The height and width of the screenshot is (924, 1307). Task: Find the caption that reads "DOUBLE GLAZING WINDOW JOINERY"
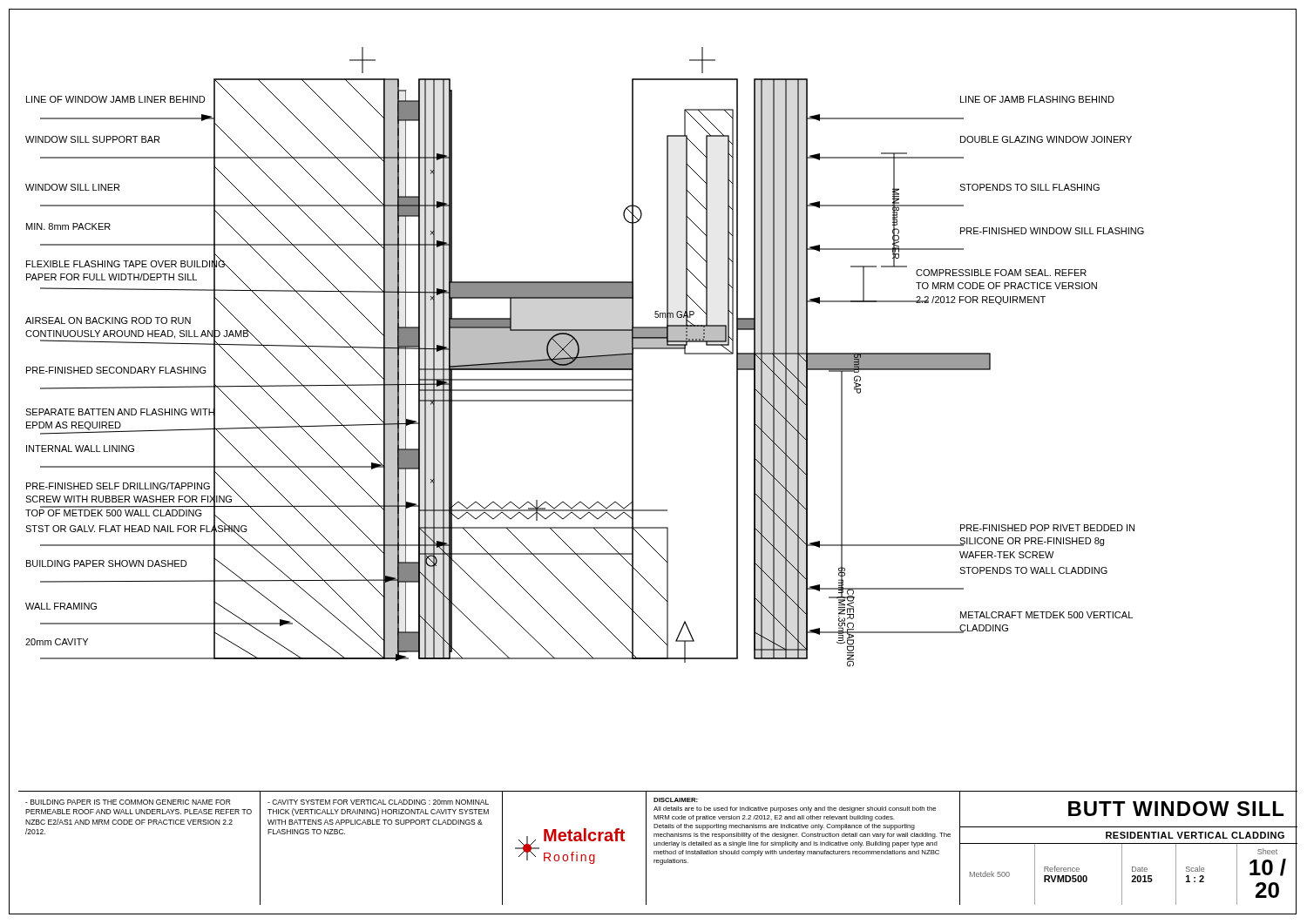(1046, 139)
